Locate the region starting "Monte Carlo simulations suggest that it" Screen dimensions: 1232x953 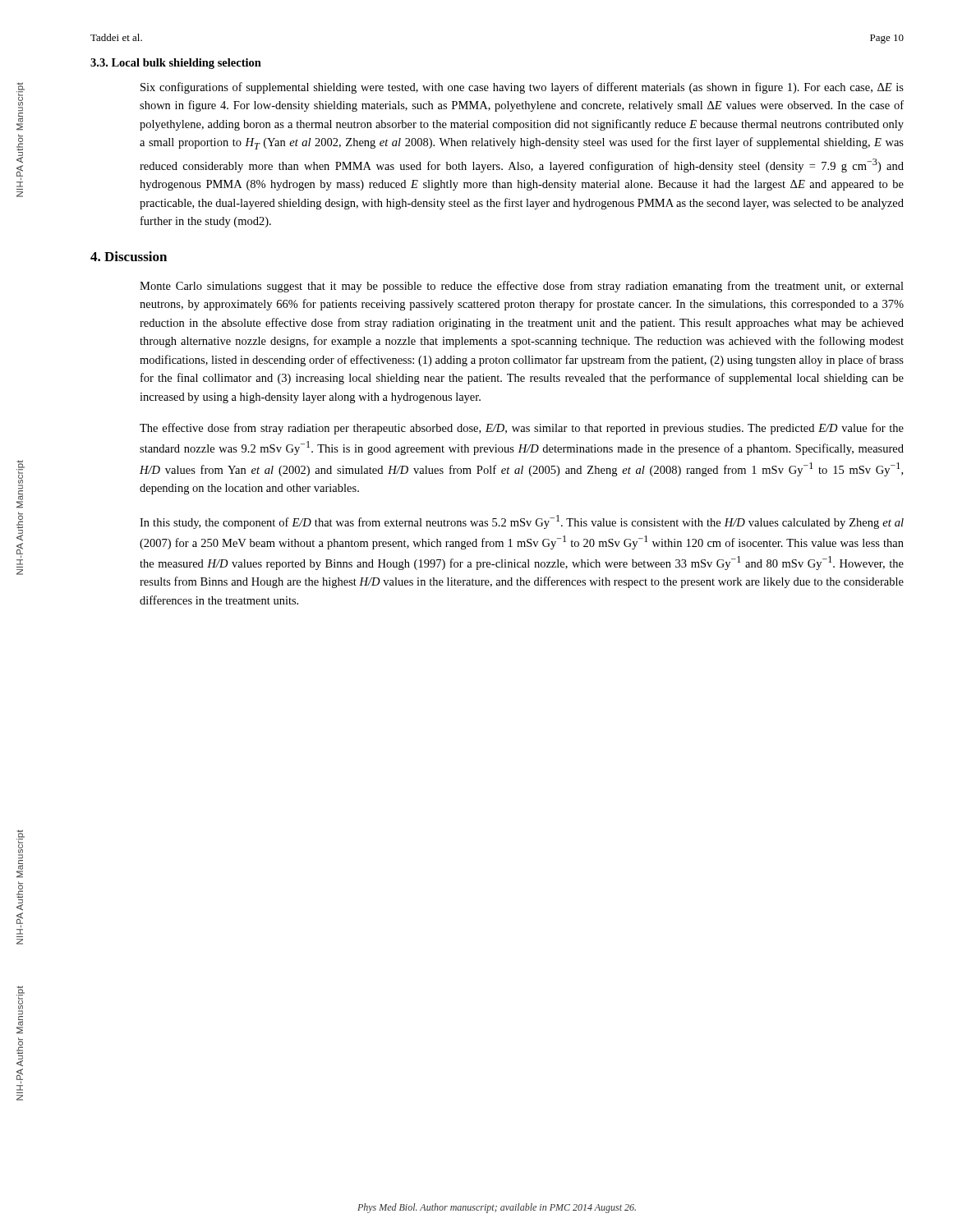point(522,341)
